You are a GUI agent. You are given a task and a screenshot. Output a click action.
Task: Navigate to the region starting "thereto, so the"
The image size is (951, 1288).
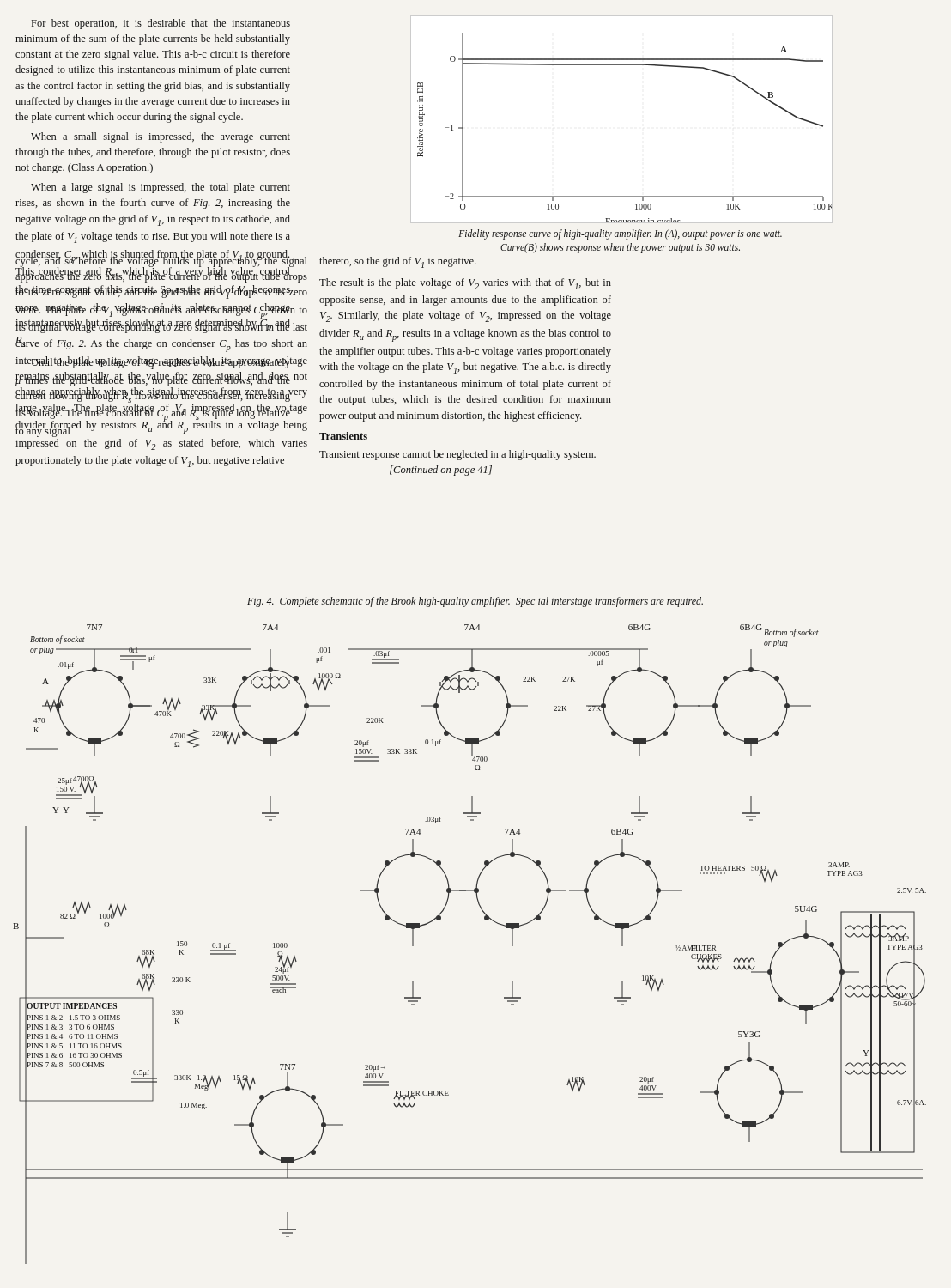click(465, 365)
